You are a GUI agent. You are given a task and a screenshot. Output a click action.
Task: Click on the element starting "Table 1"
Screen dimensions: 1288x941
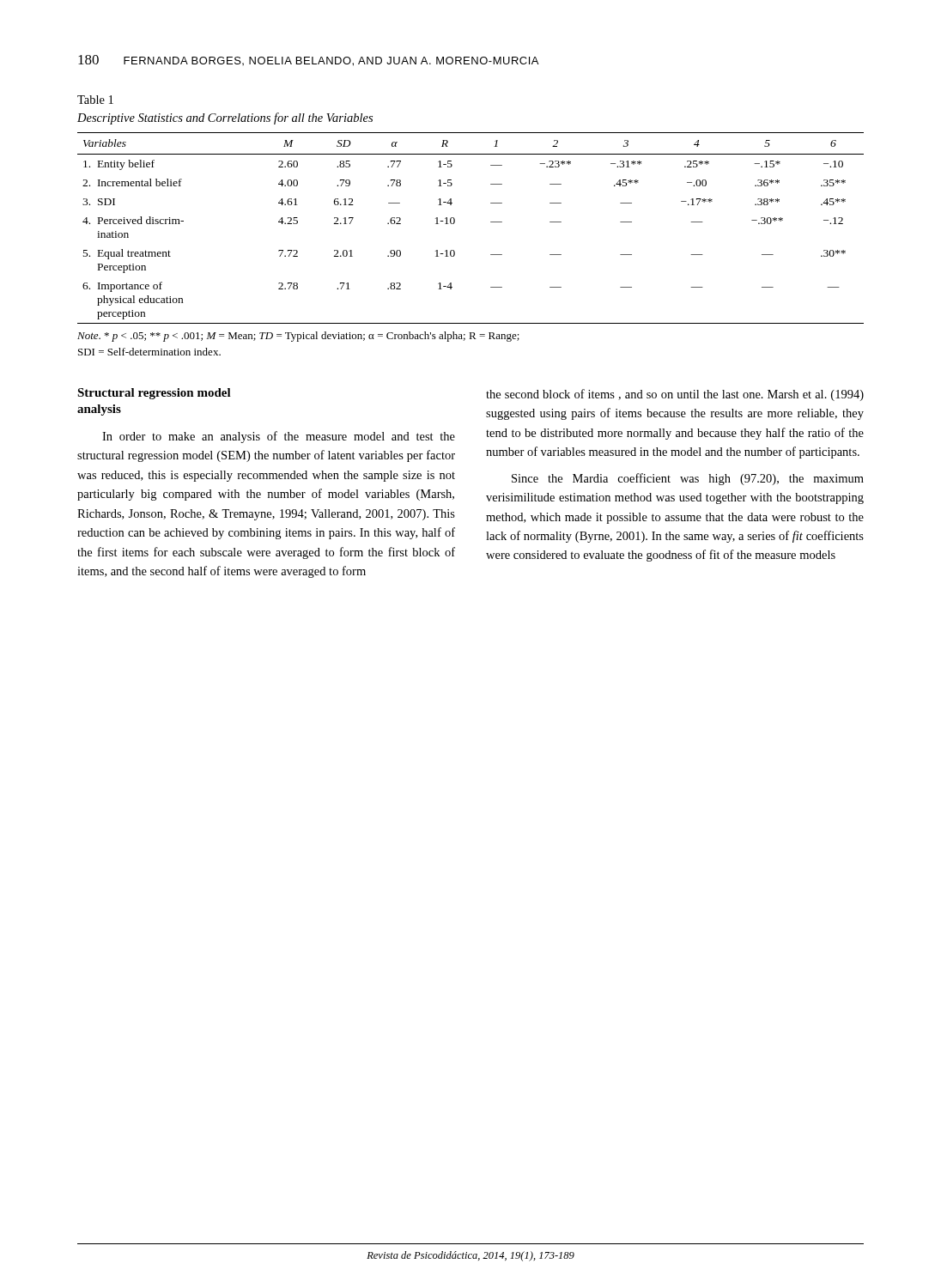(x=96, y=100)
